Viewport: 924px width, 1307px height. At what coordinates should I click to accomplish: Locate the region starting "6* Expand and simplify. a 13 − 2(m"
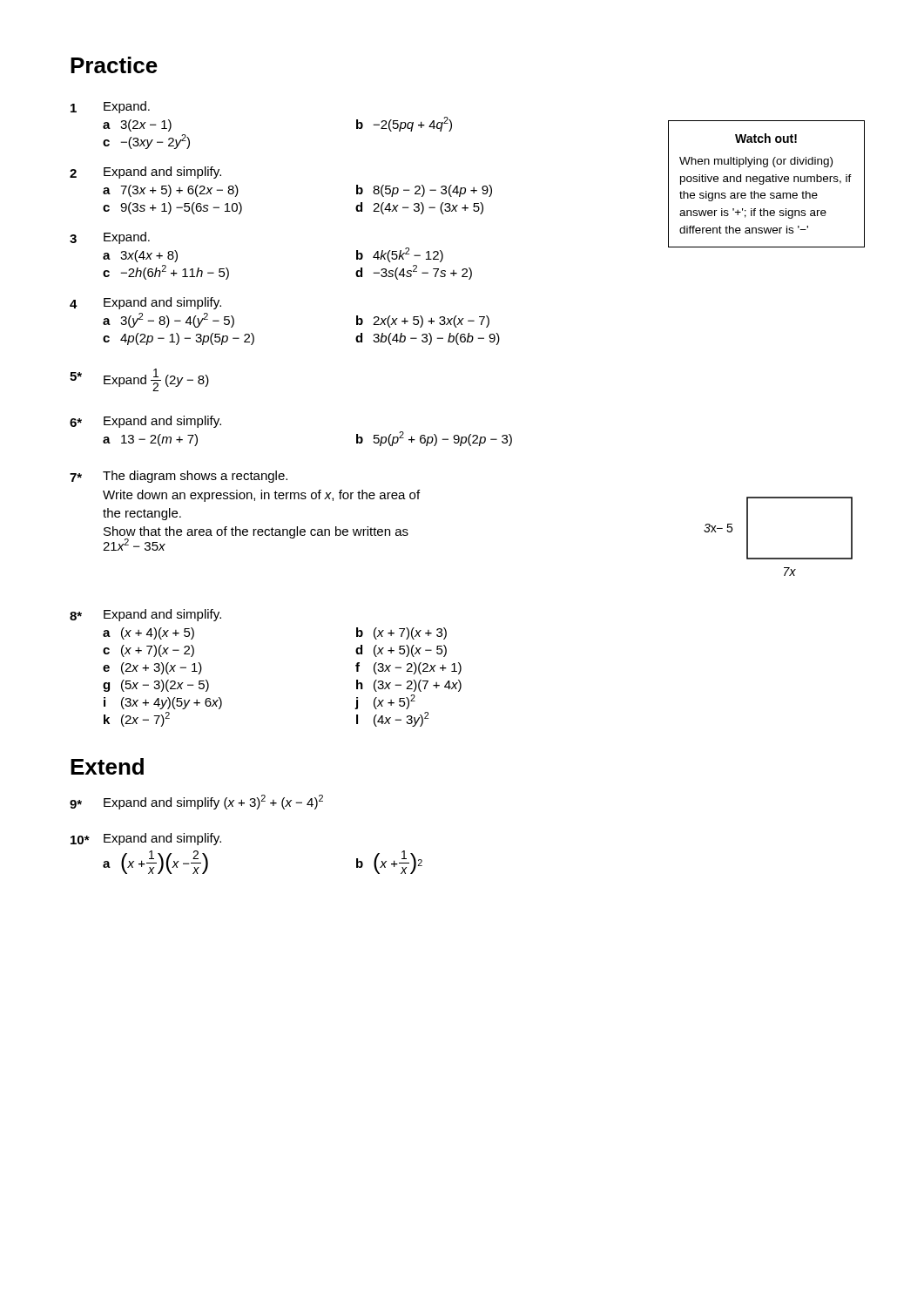tap(466, 431)
